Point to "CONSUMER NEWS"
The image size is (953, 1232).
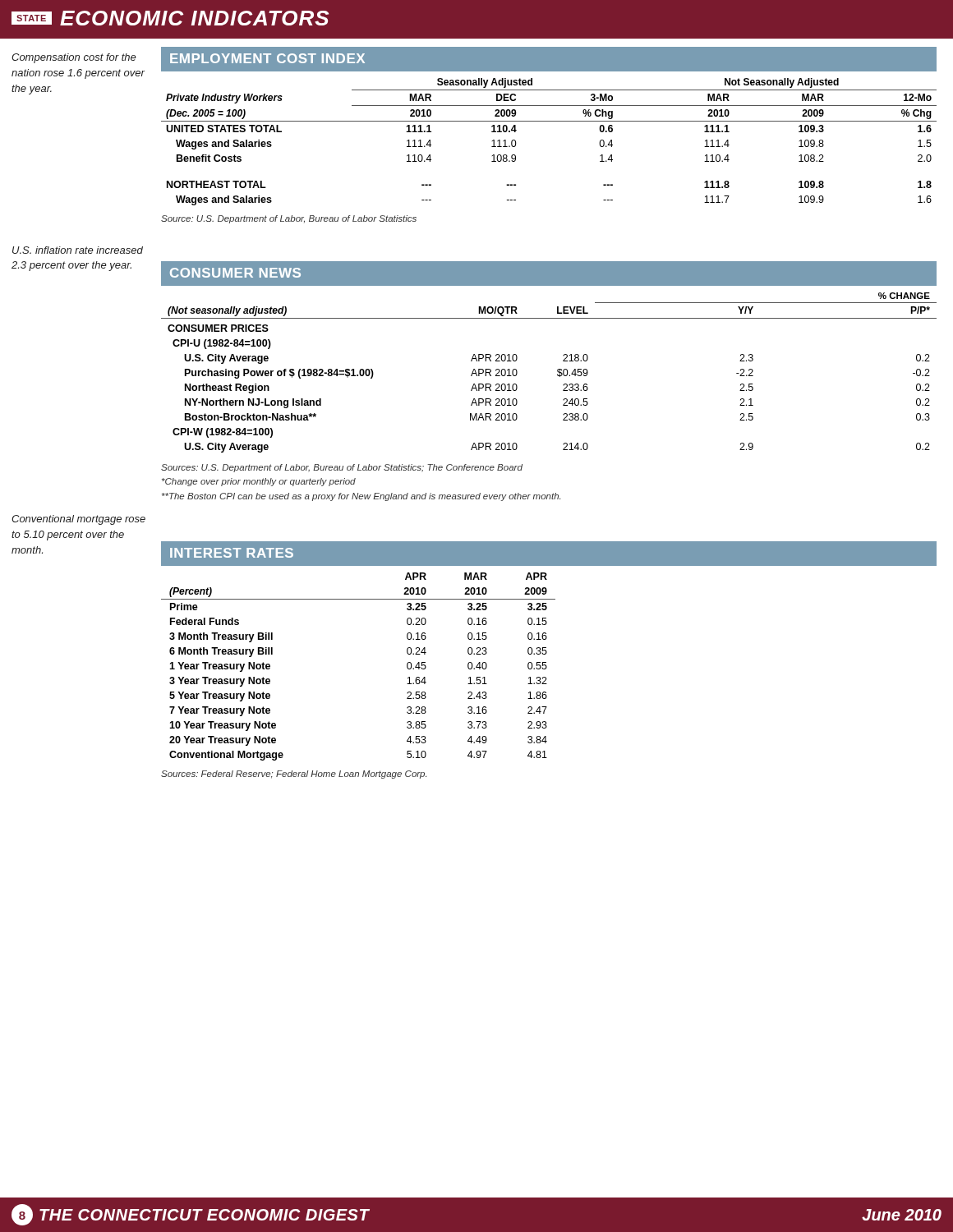(236, 273)
